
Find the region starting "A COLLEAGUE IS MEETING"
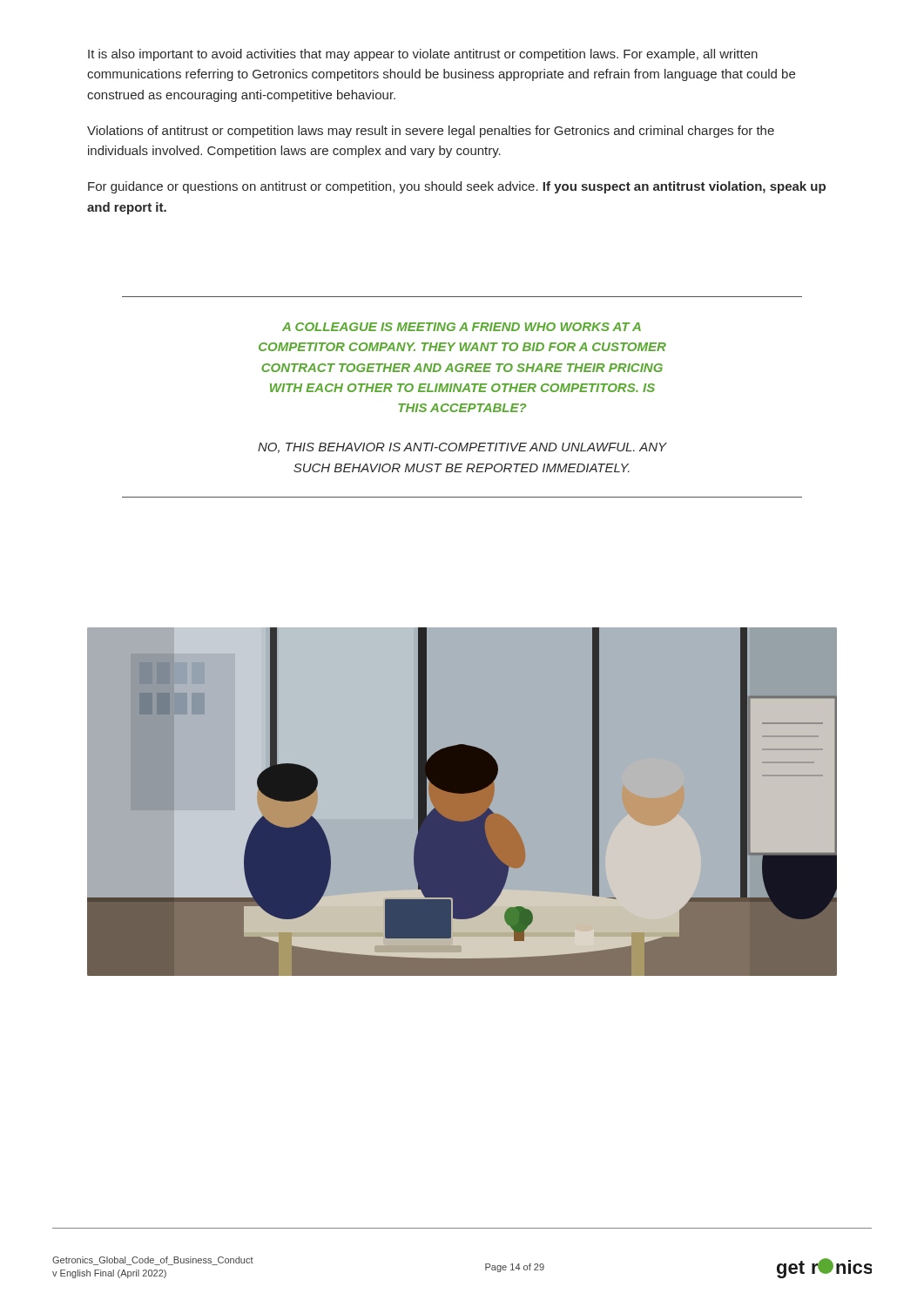tap(462, 397)
